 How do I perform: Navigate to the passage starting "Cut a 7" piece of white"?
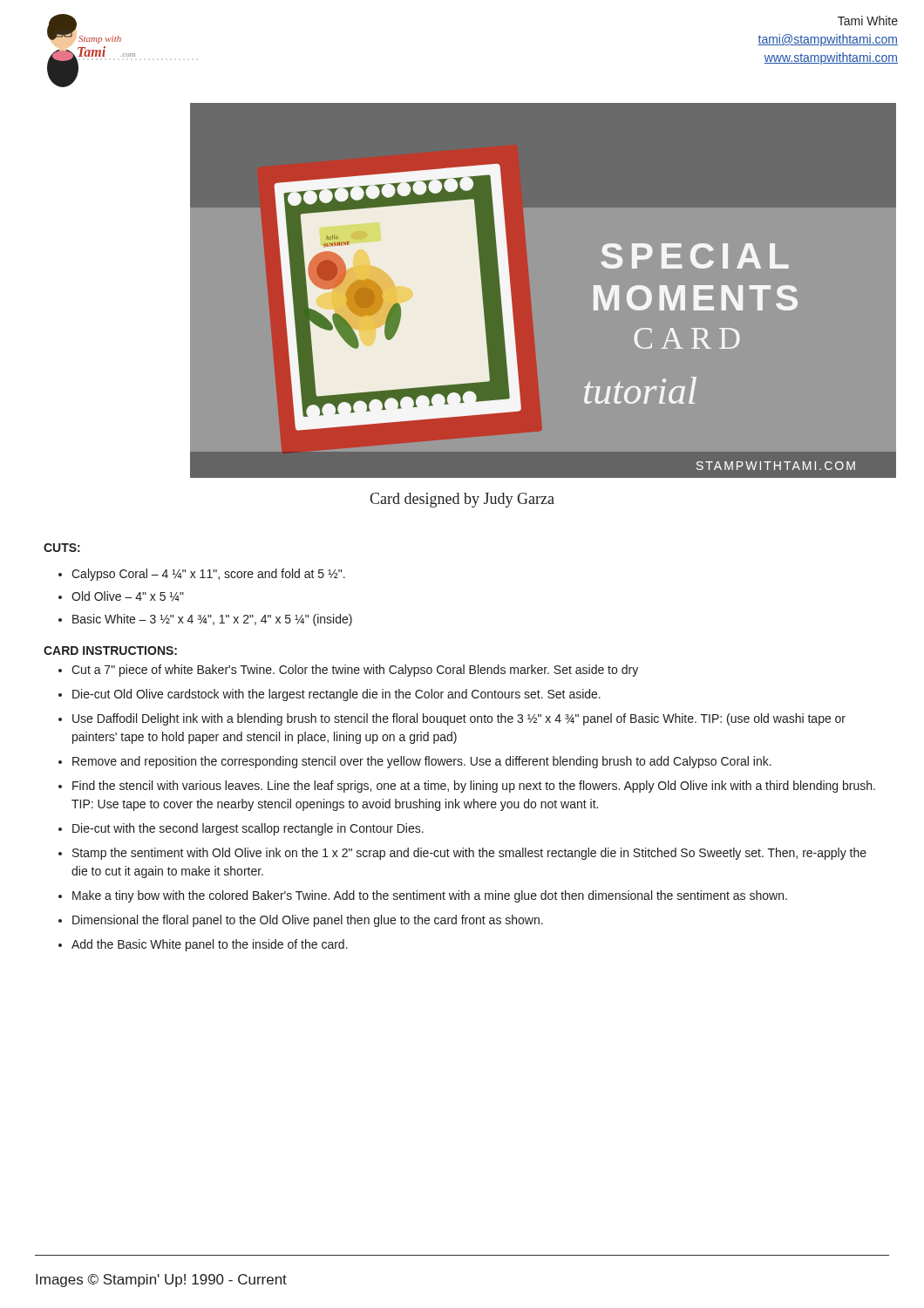pos(466,807)
